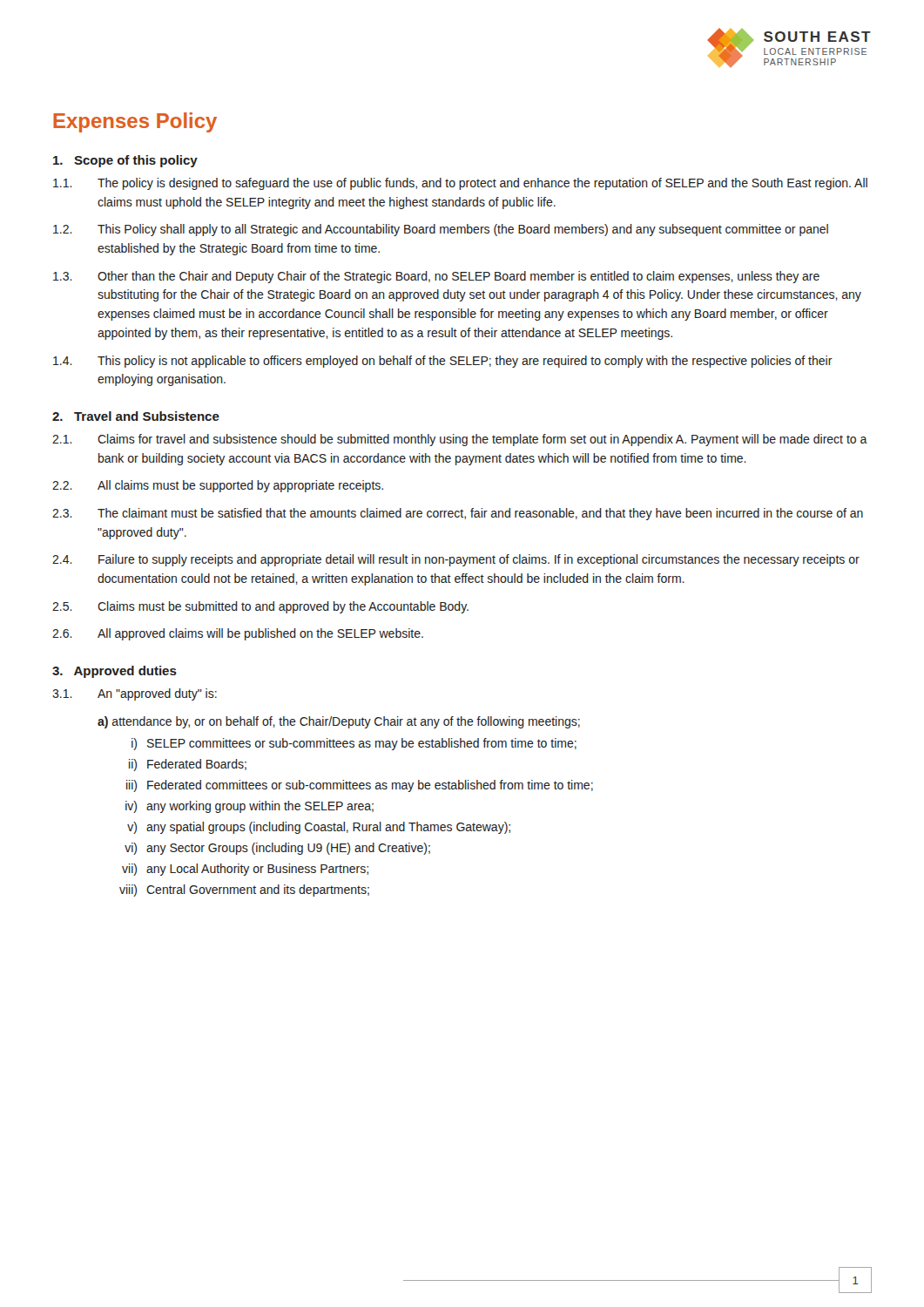Locate the section header that reads "3. Approved duties"
Viewport: 924px width, 1307px height.
[114, 671]
